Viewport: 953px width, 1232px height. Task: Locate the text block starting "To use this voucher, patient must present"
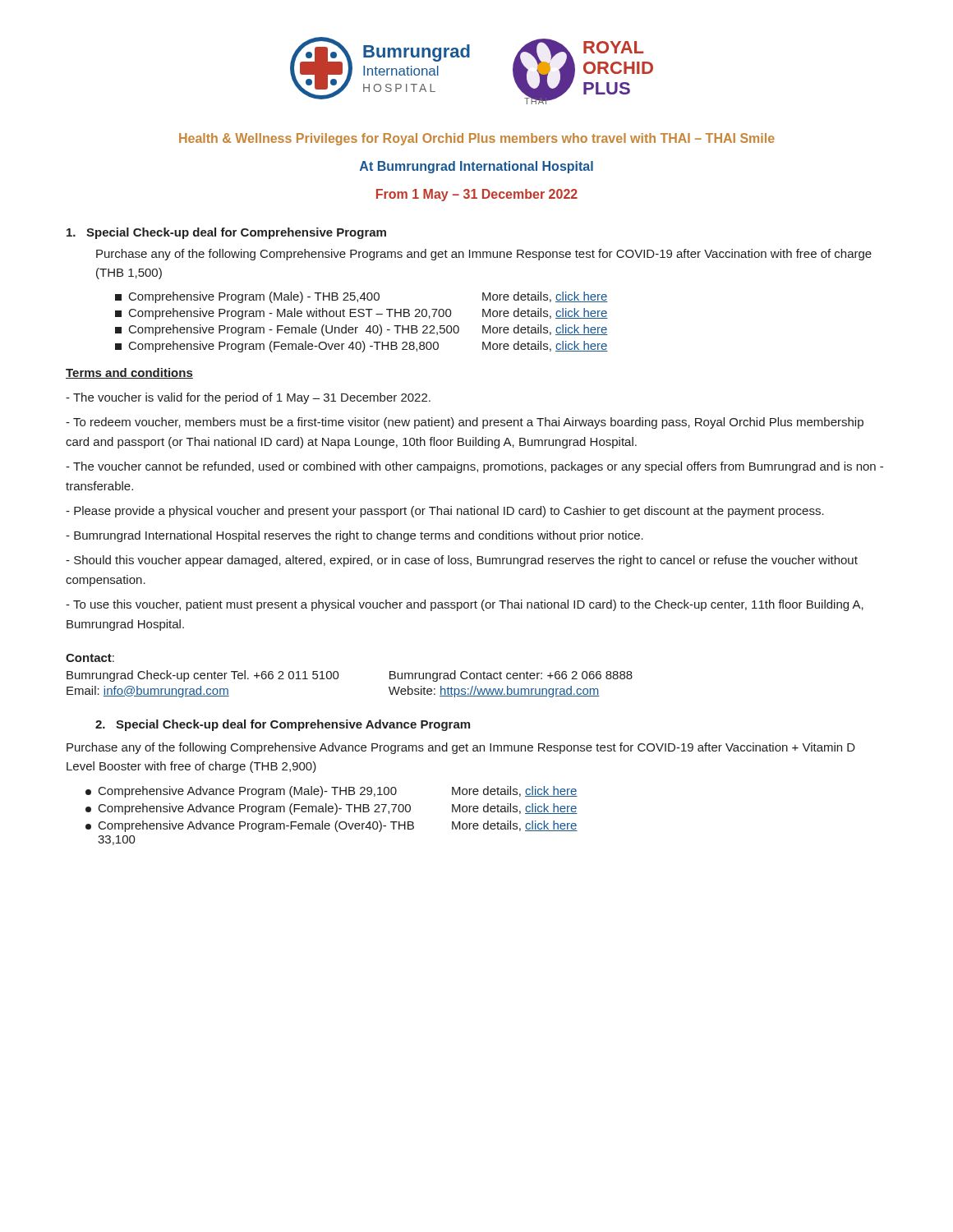coord(465,614)
